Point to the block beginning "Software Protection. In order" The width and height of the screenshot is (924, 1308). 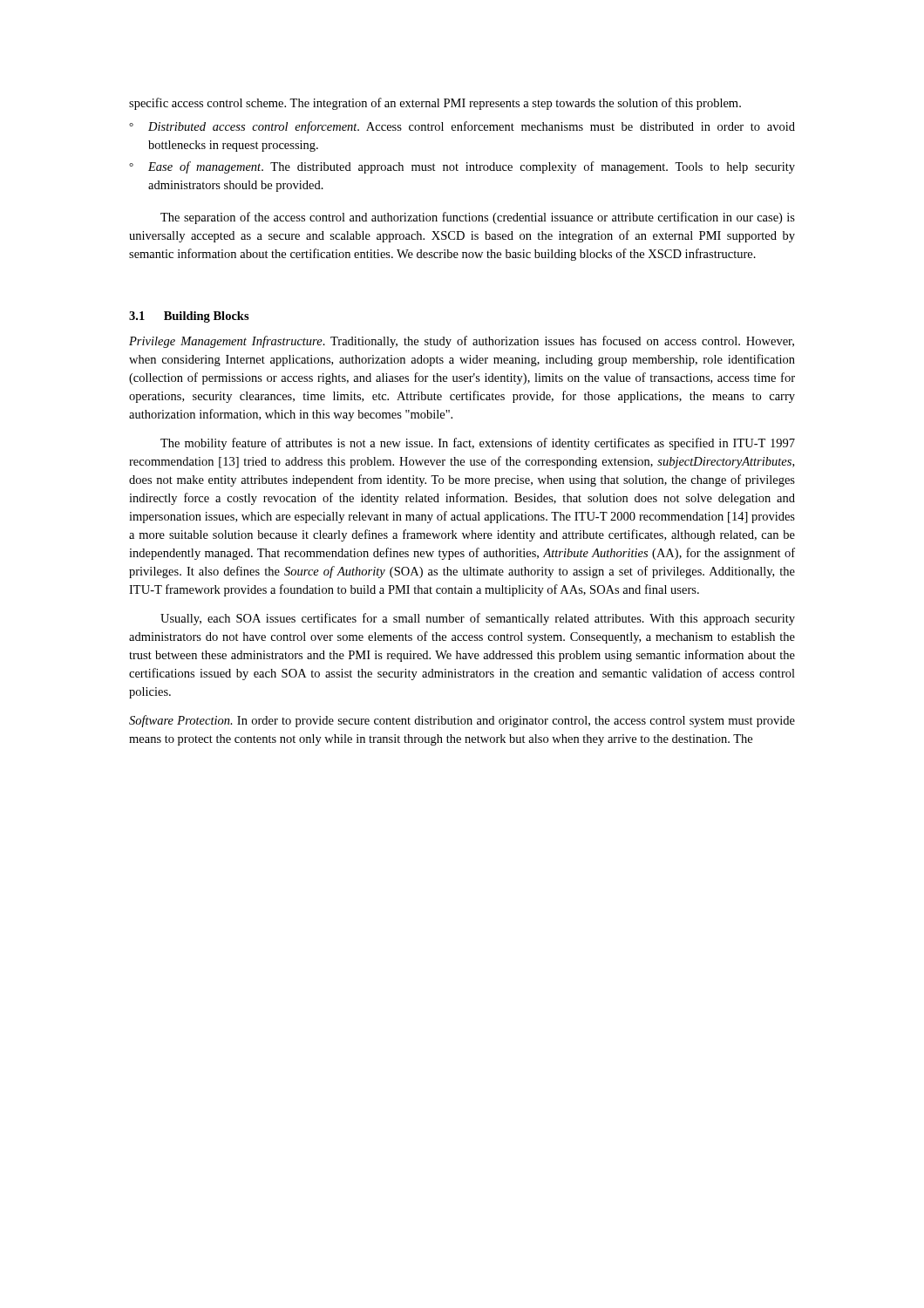pos(462,730)
